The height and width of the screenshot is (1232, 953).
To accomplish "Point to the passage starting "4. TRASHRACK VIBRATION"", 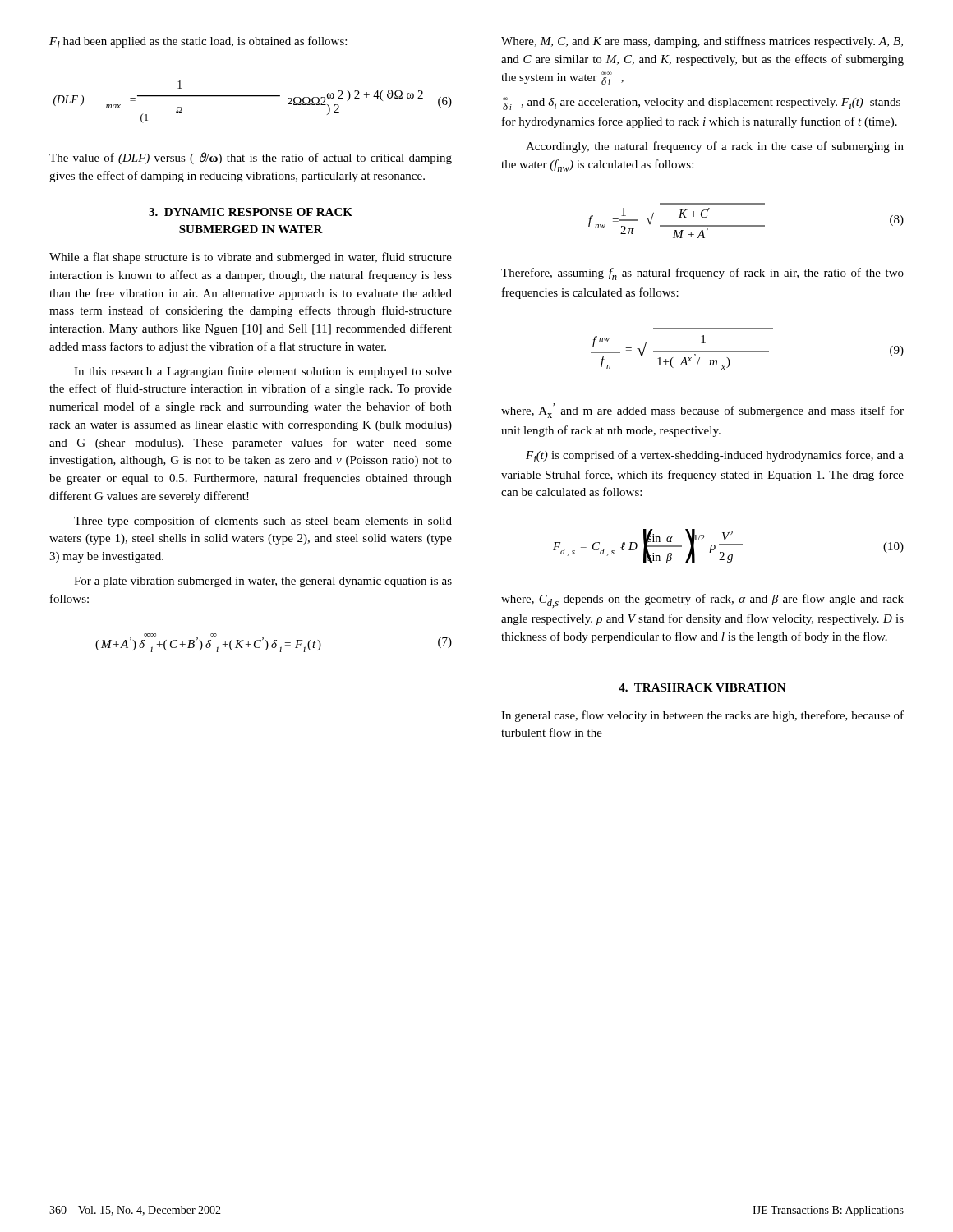I will [702, 688].
